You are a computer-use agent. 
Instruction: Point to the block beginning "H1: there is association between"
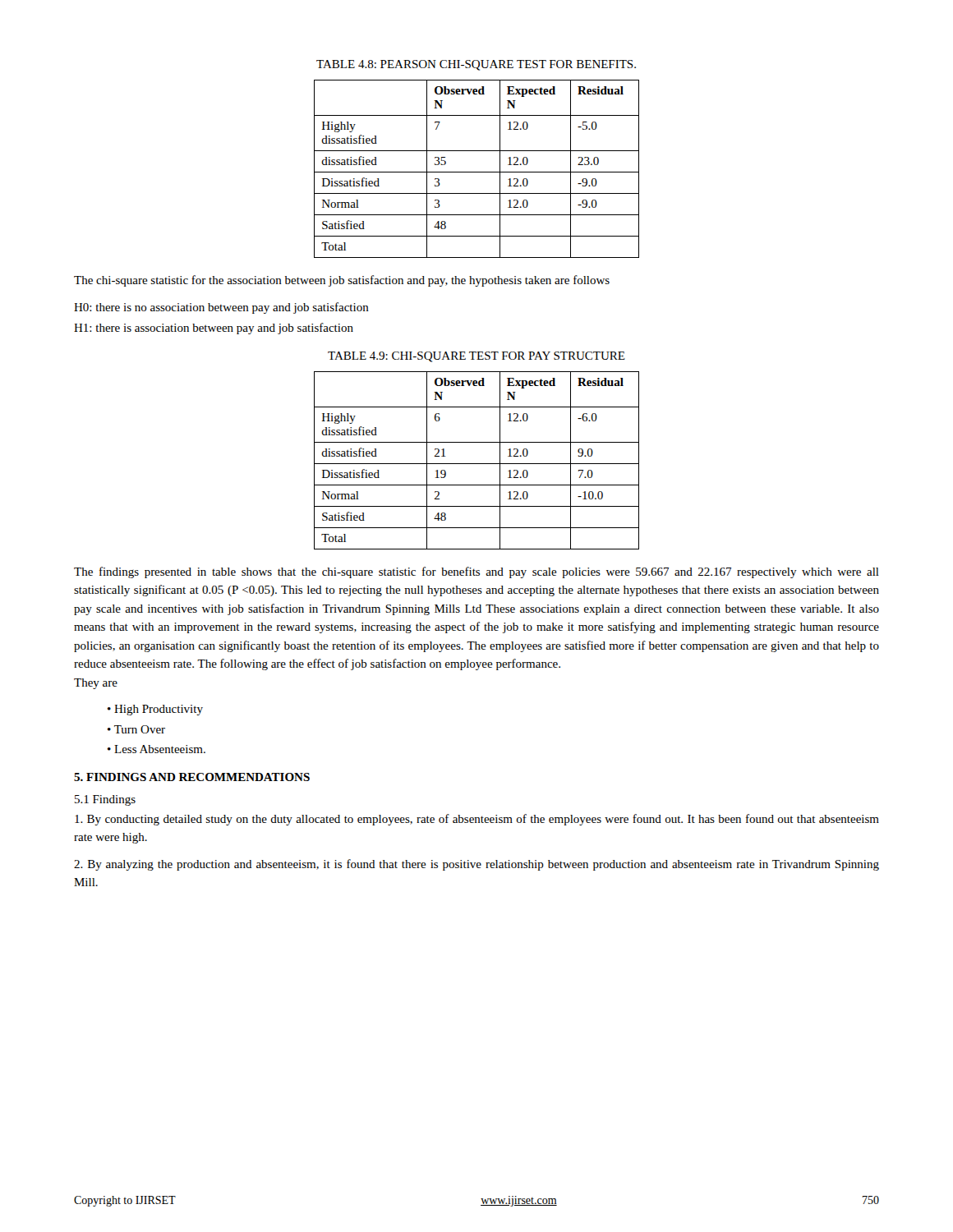tap(214, 328)
